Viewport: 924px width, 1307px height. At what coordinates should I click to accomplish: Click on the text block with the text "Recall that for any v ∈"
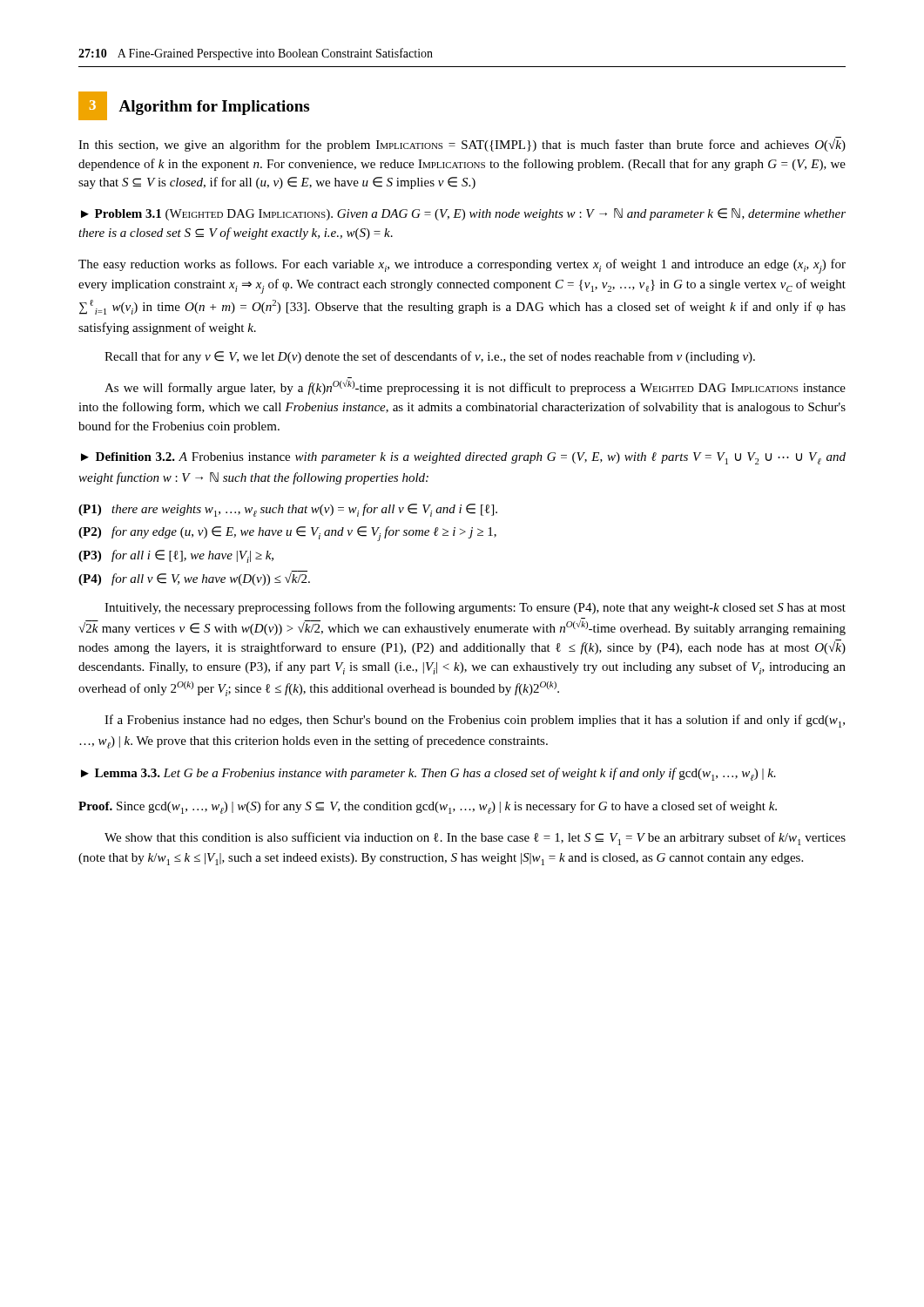pyautogui.click(x=462, y=357)
